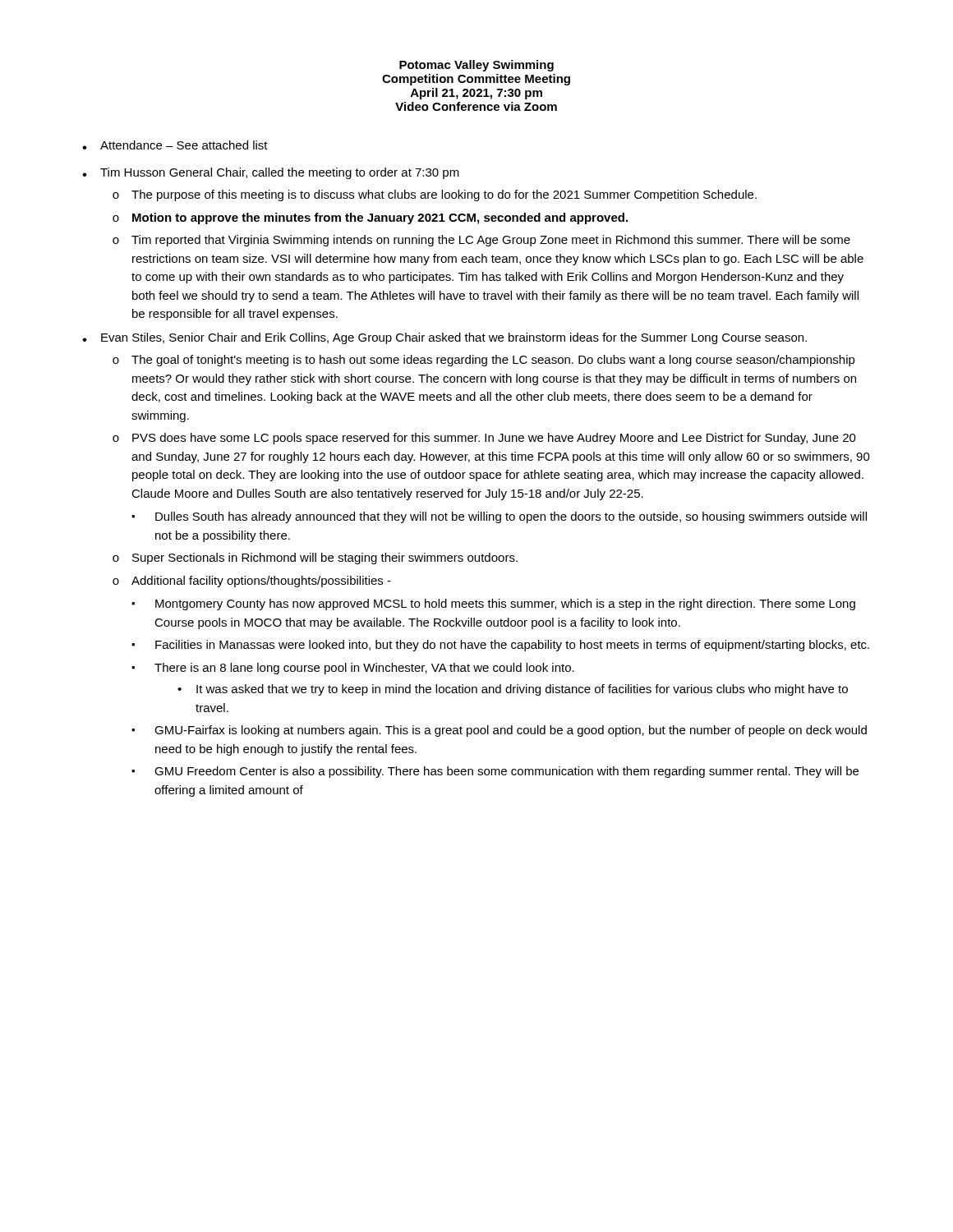Find the block on this page that starts "o The goal"
Image resolution: width=953 pixels, height=1232 pixels.
(486, 388)
